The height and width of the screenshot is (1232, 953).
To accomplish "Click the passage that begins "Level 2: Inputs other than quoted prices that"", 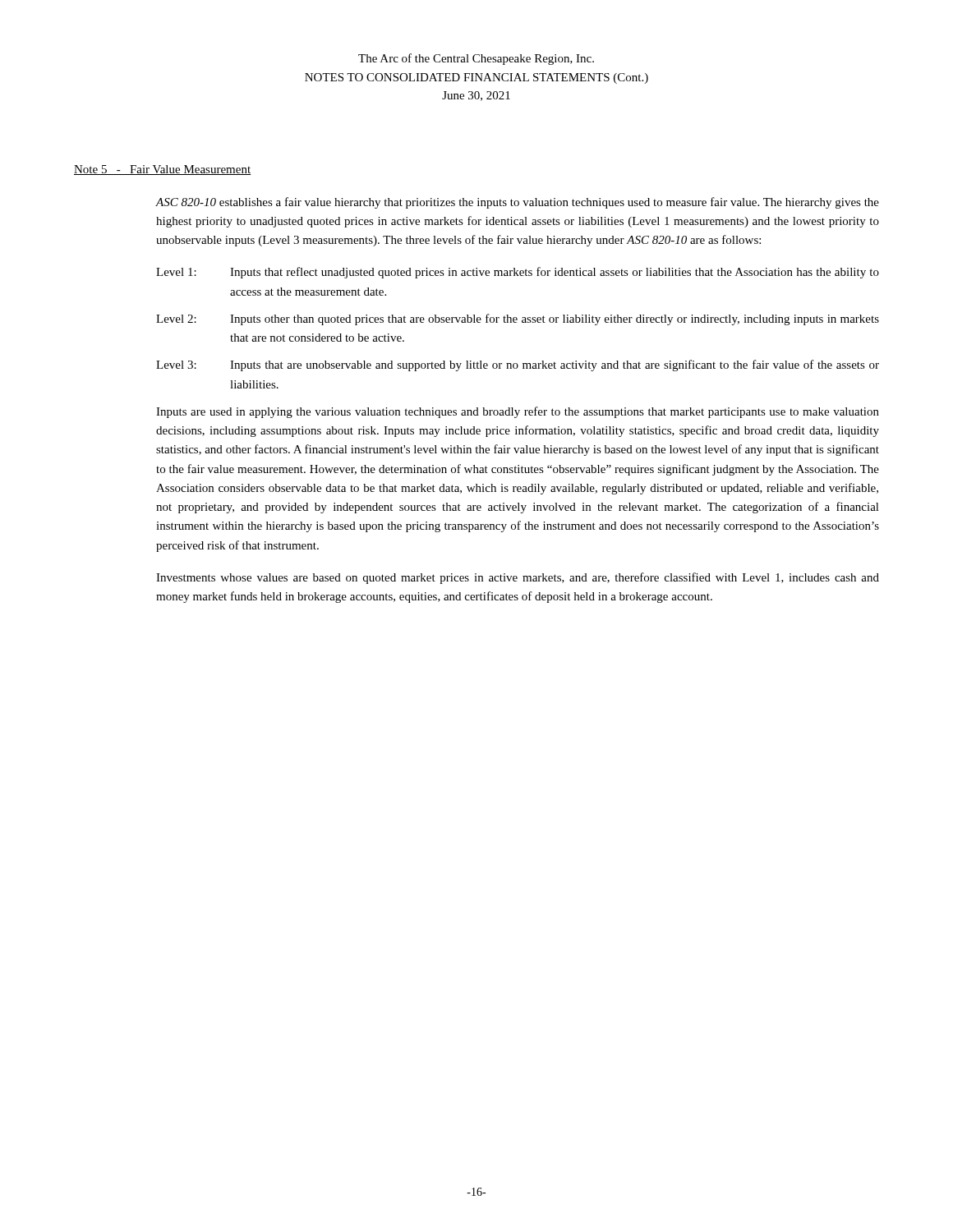I will tap(518, 329).
